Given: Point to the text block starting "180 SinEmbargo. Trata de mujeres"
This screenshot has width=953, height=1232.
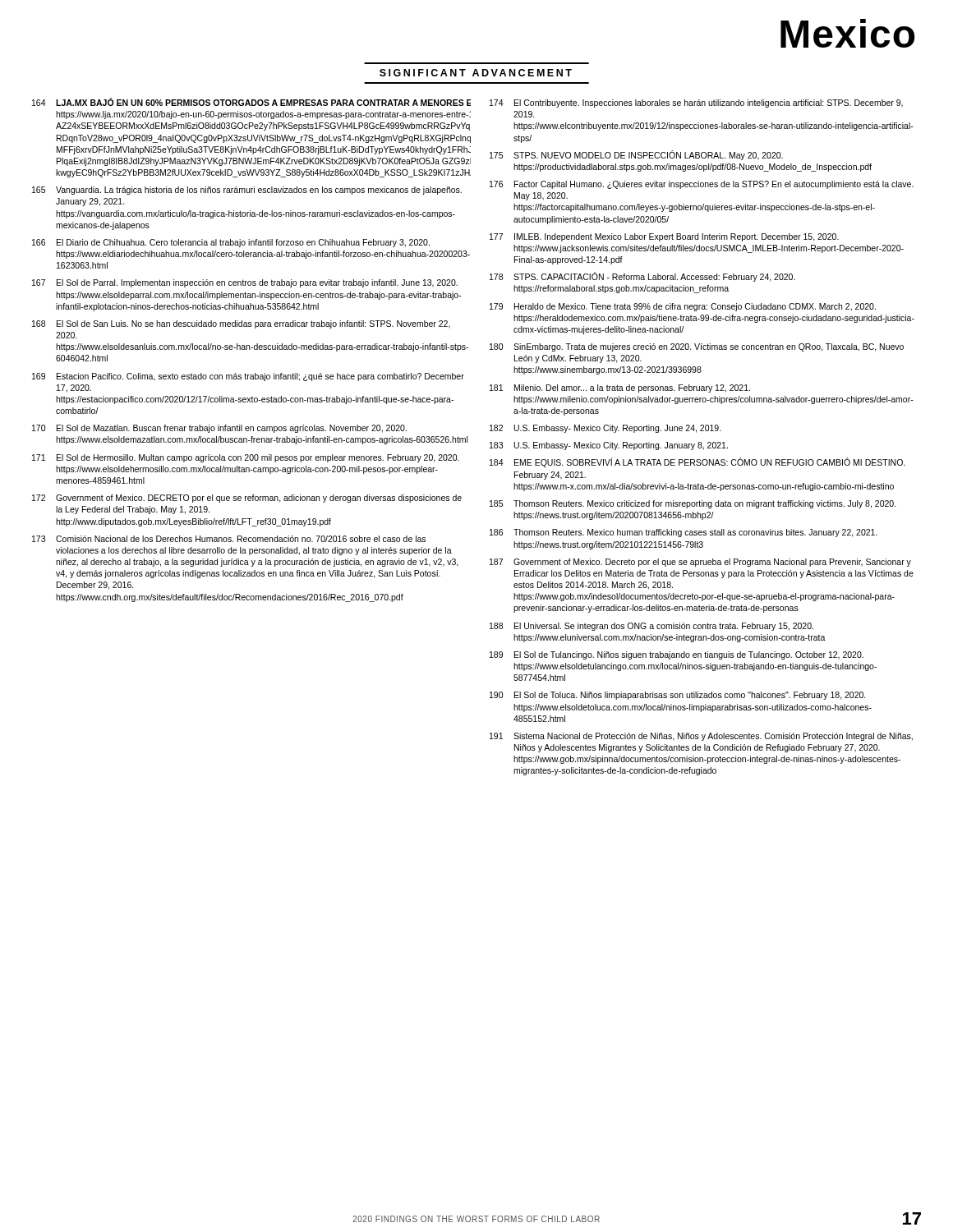Looking at the screenshot, I should pos(704,358).
